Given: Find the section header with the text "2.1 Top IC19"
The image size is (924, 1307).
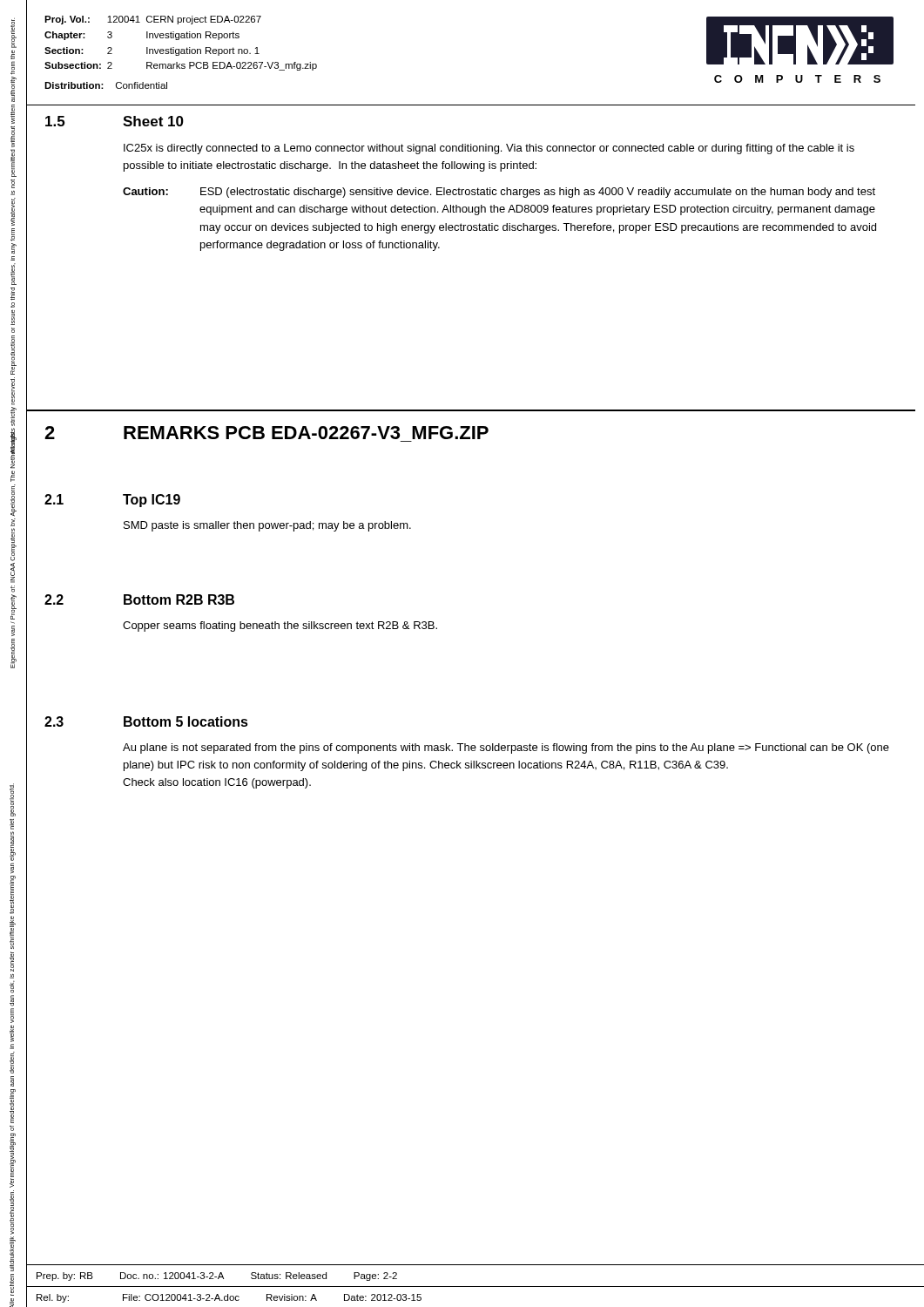Looking at the screenshot, I should coord(153,501).
